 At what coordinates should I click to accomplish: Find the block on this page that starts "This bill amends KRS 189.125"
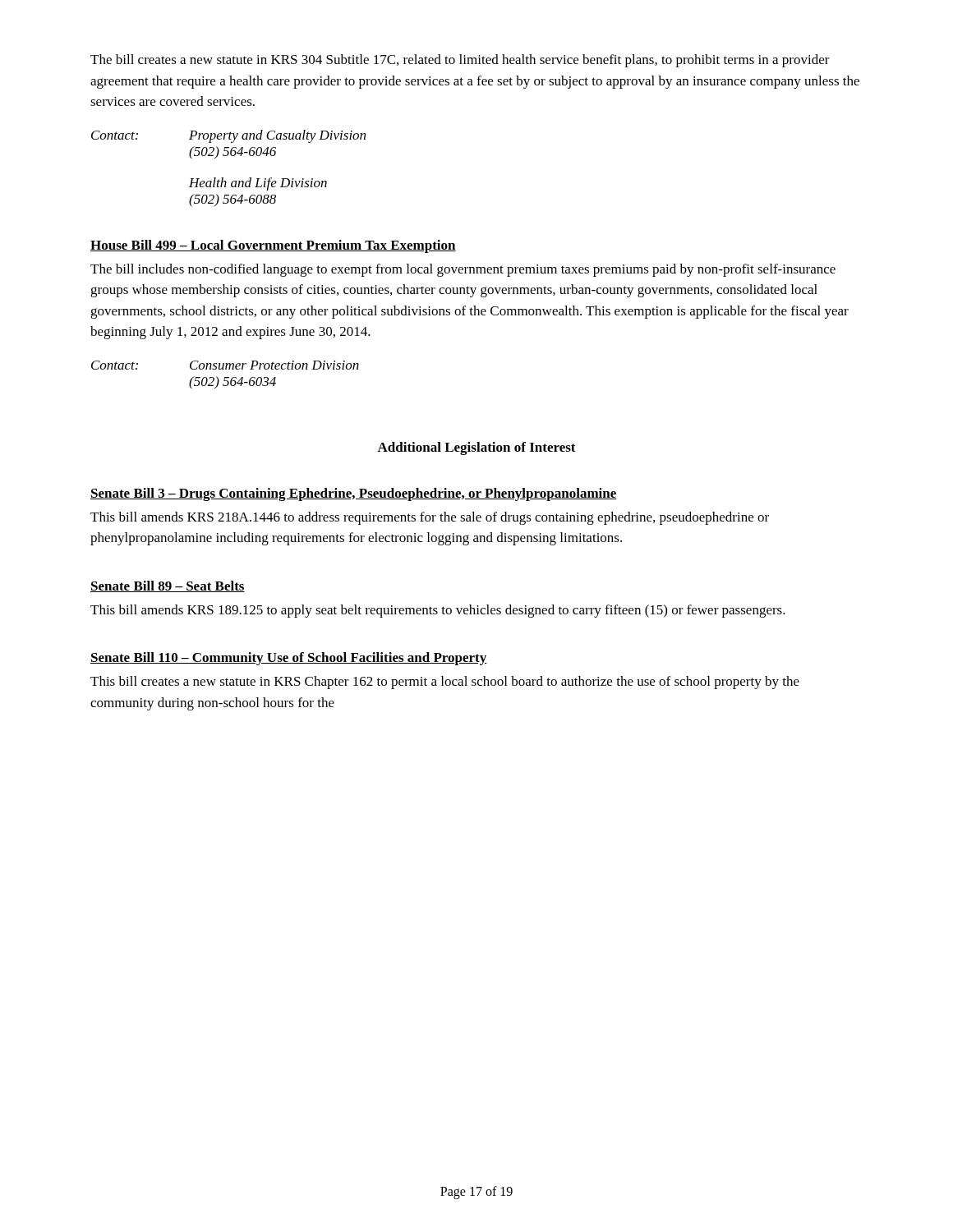438,609
